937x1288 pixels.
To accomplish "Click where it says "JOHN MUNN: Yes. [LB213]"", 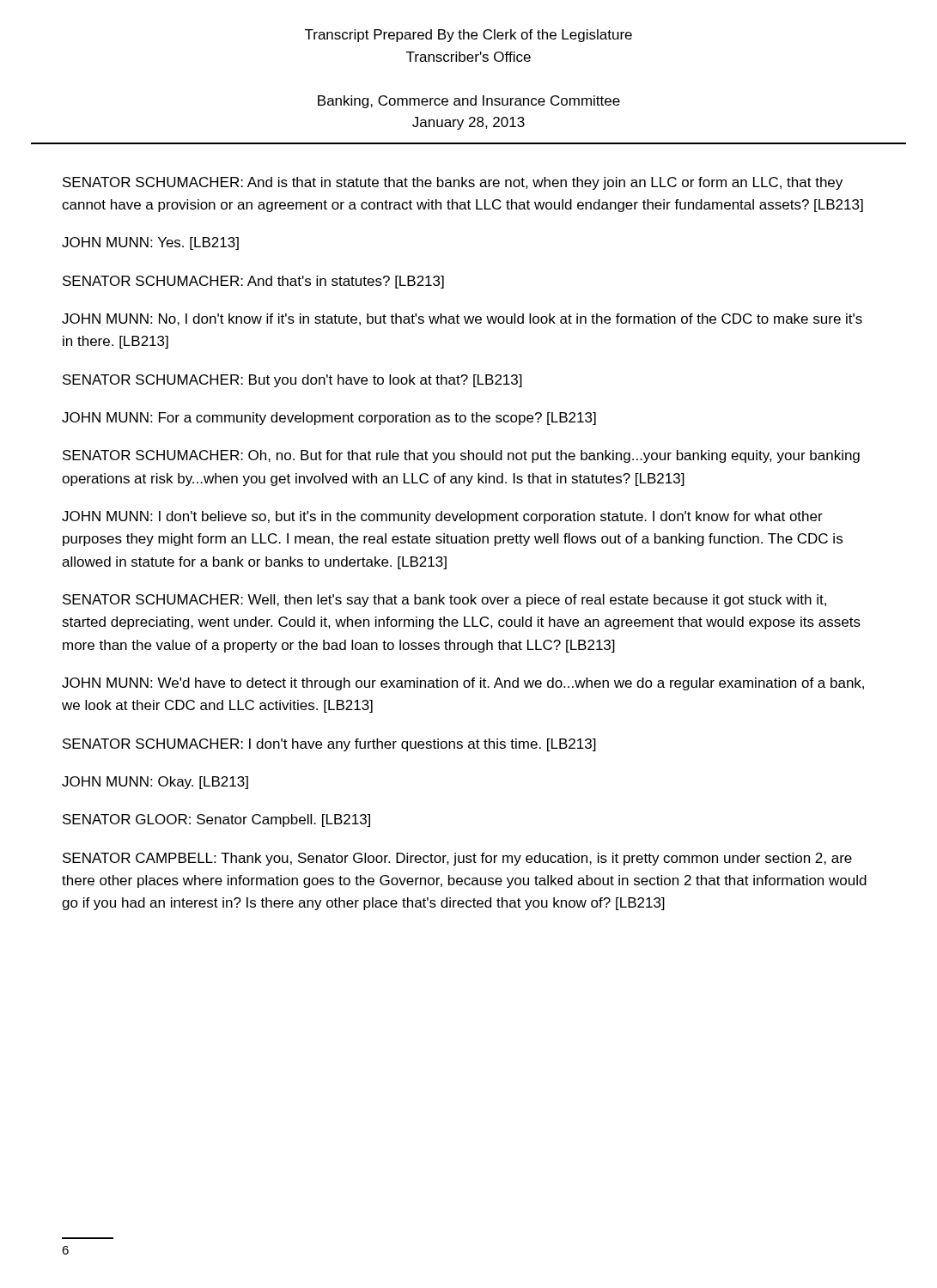I will [x=151, y=243].
